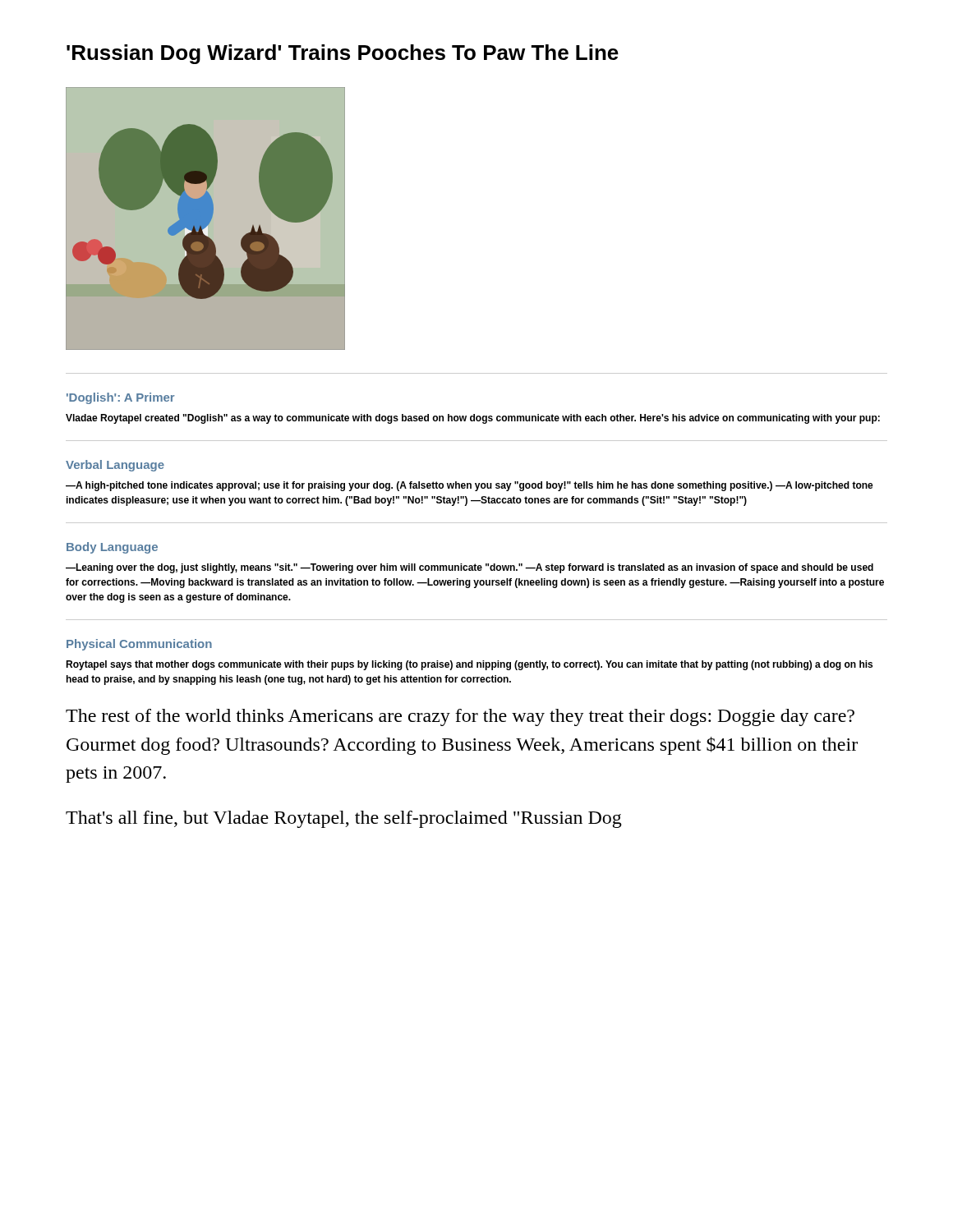Where is the passage that starts "The rest of the"?

point(462,744)
